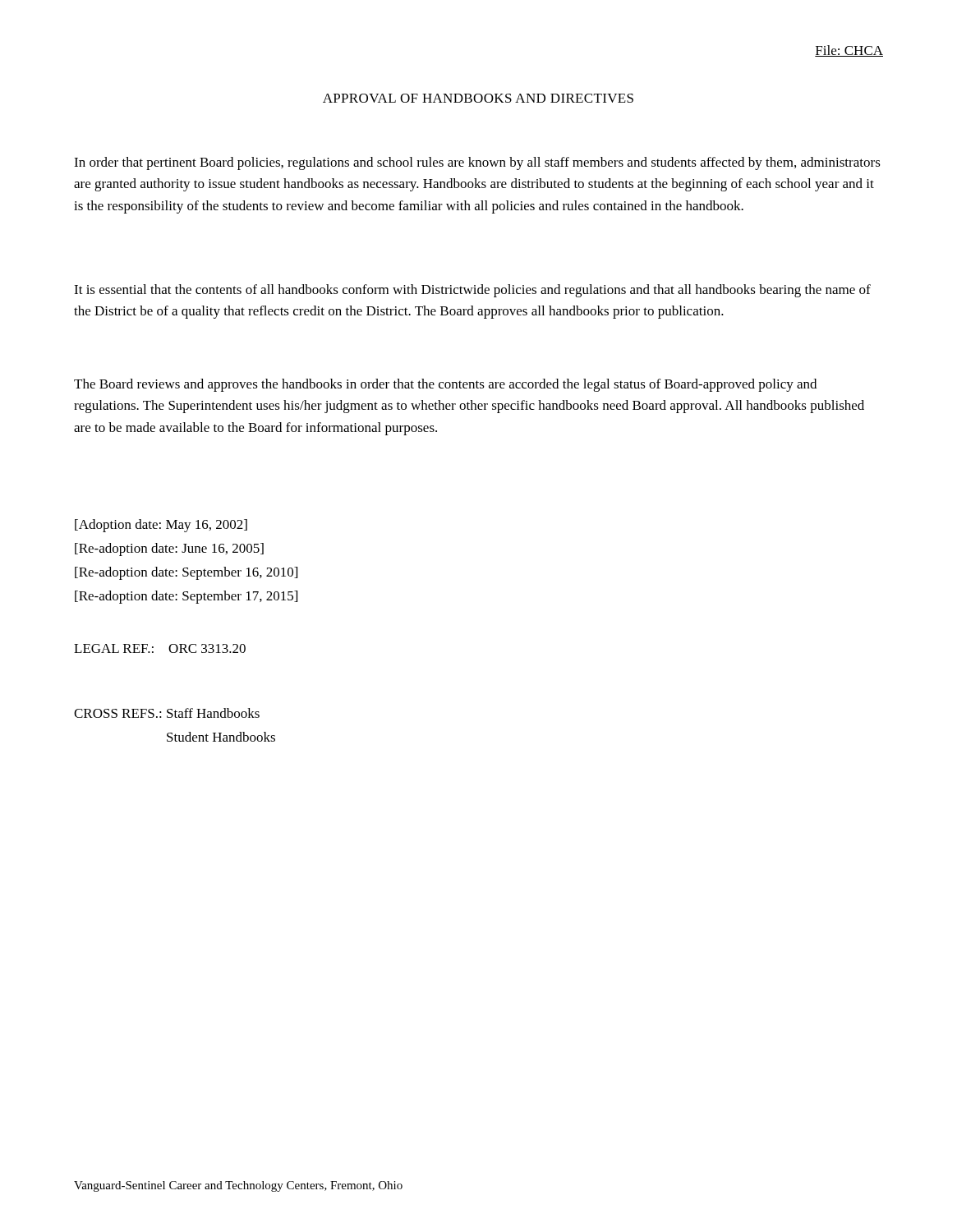Image resolution: width=957 pixels, height=1232 pixels.
Task: Point to the element starting "LEGAL REF.: ORC"
Action: (160, 648)
